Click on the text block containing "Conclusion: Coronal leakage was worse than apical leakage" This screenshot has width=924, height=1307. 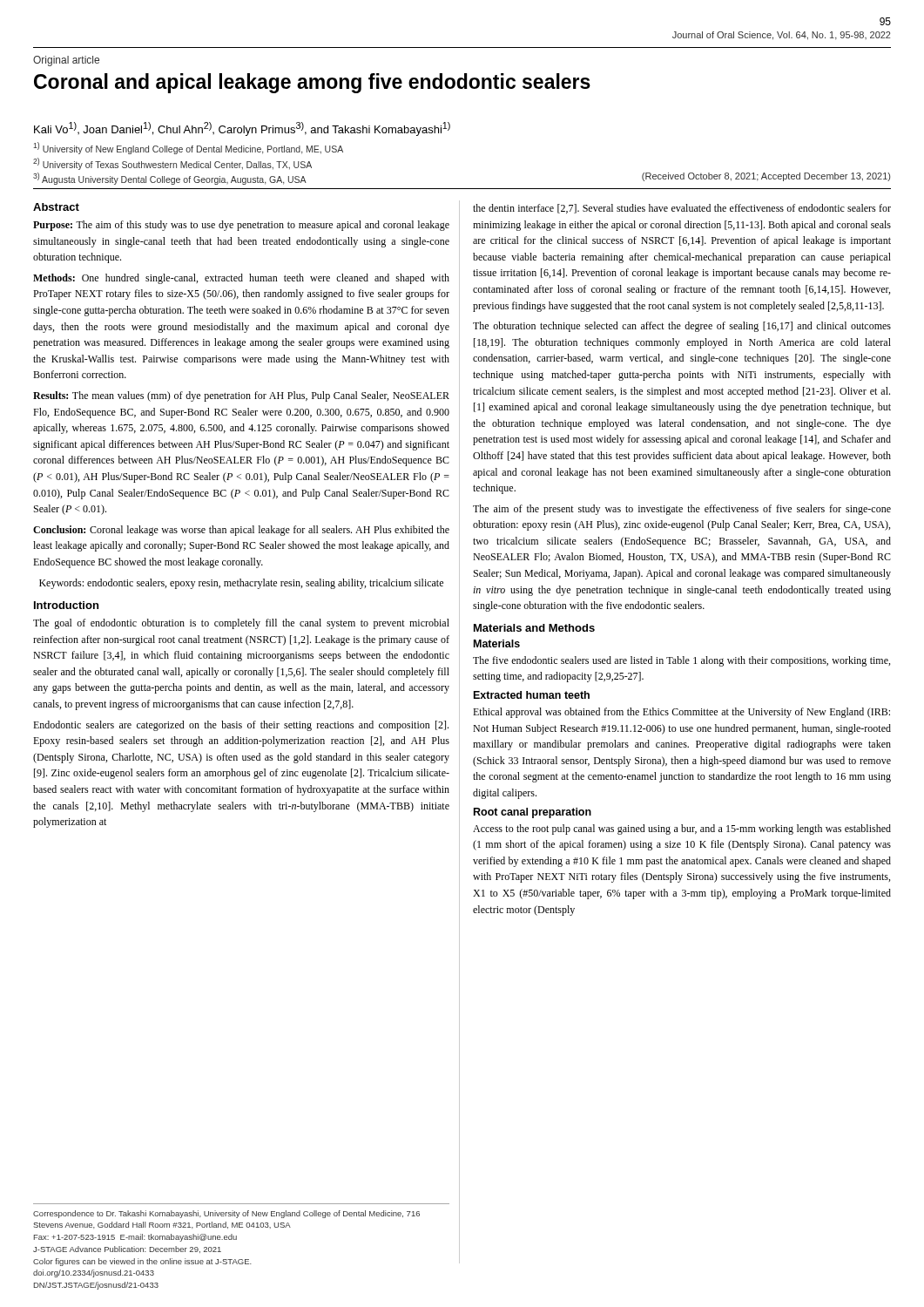pyautogui.click(x=241, y=546)
